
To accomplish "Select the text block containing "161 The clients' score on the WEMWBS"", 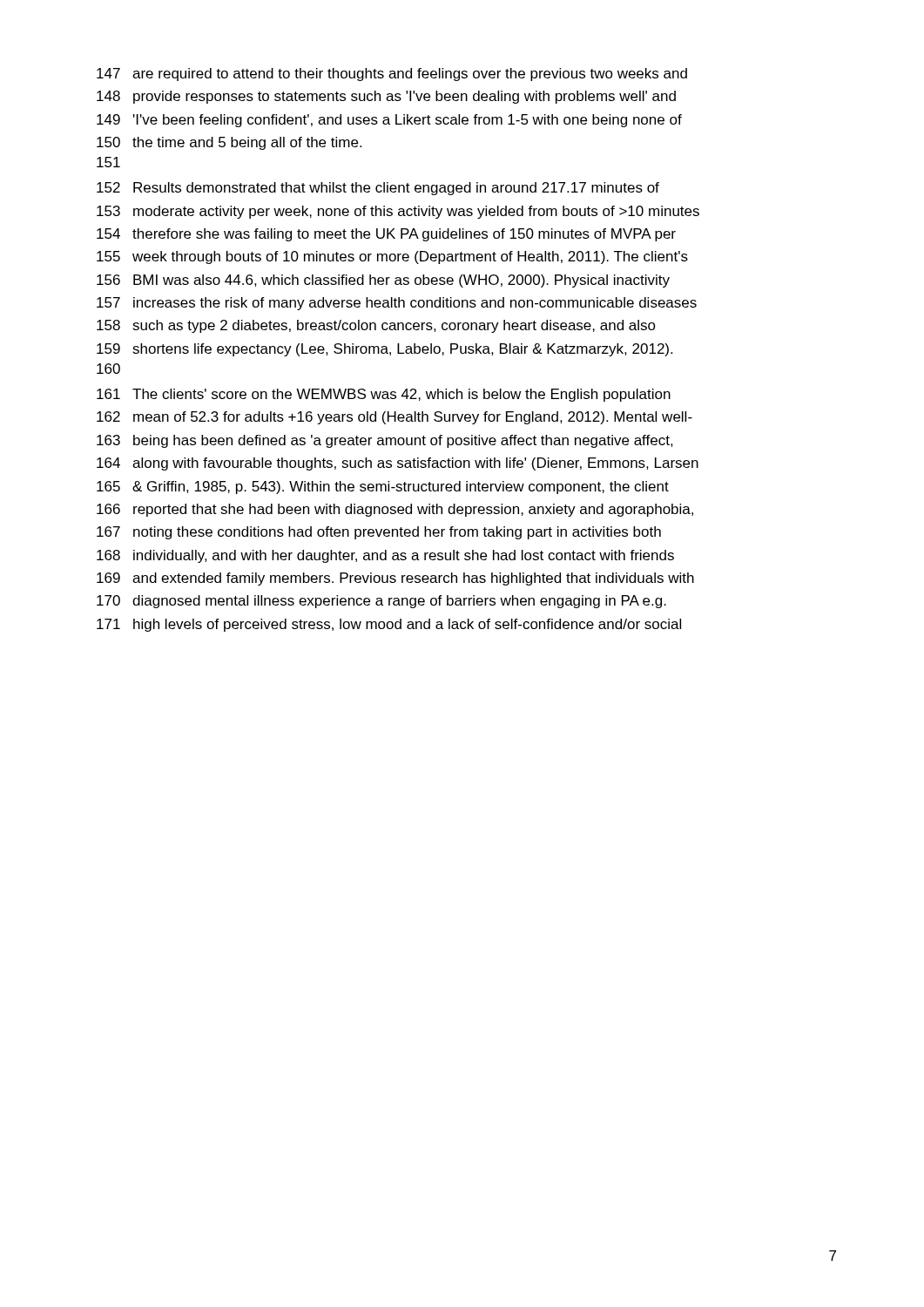I will coord(466,510).
